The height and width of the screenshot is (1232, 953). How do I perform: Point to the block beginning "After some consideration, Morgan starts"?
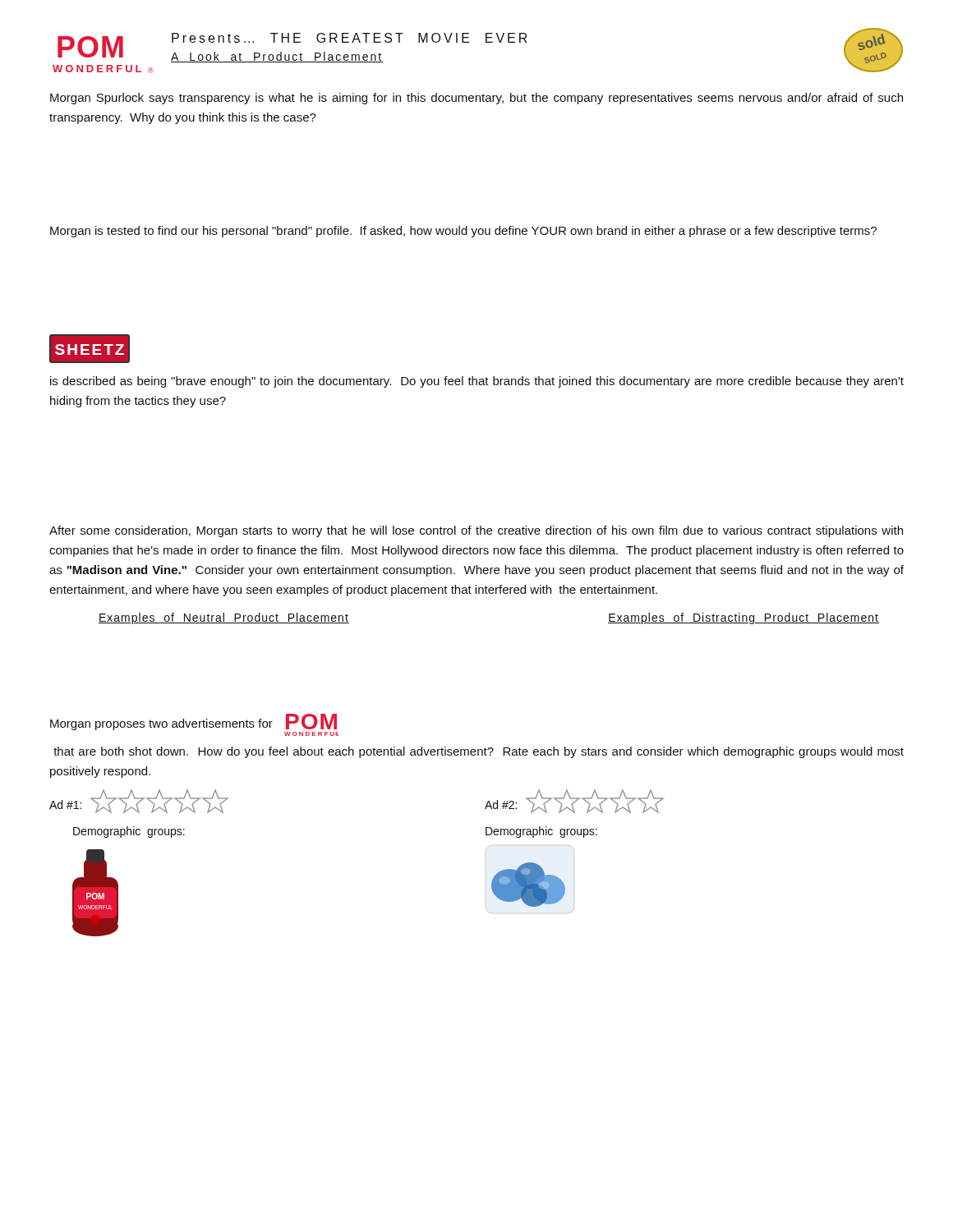tap(476, 560)
